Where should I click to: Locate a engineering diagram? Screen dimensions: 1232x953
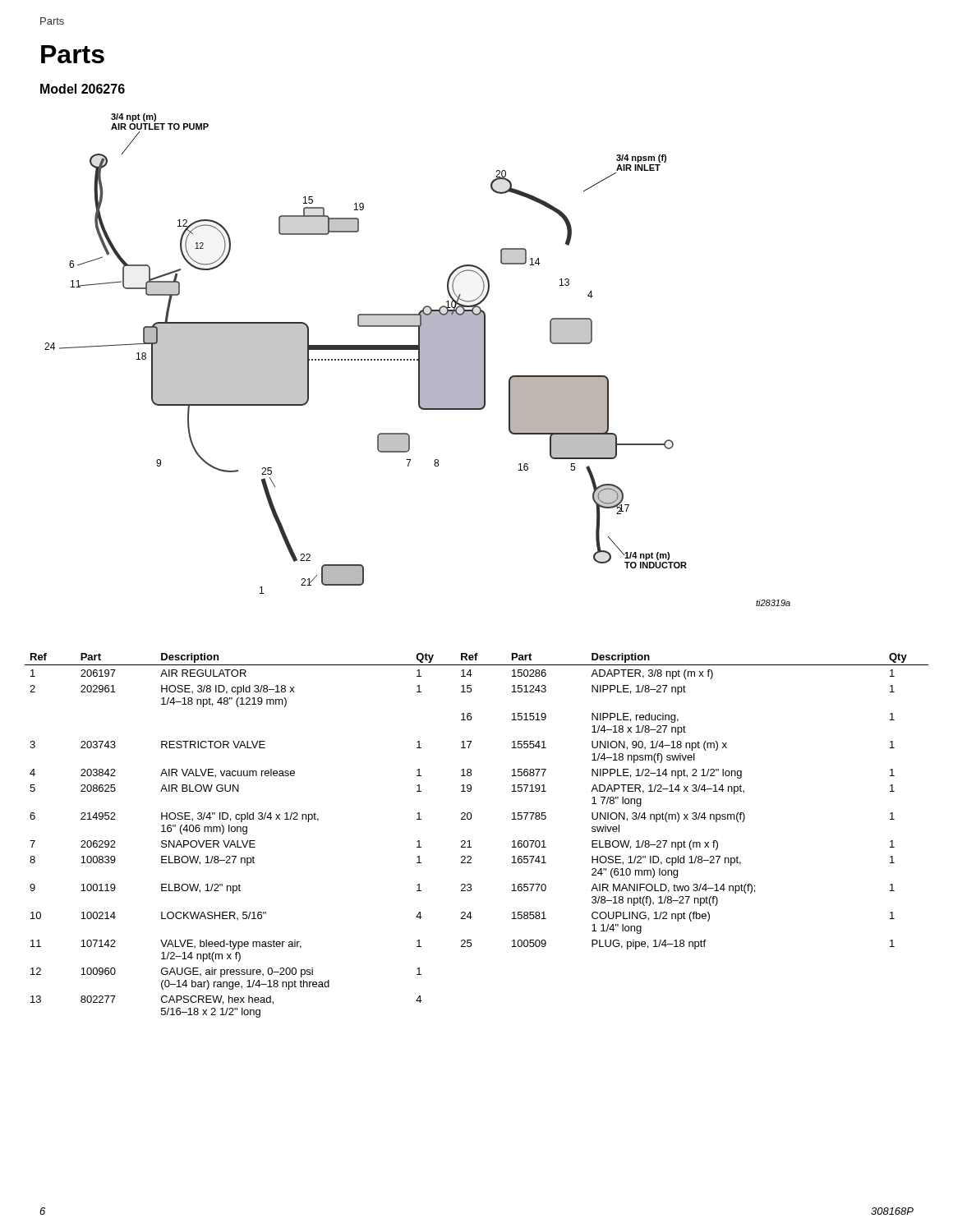pos(476,368)
